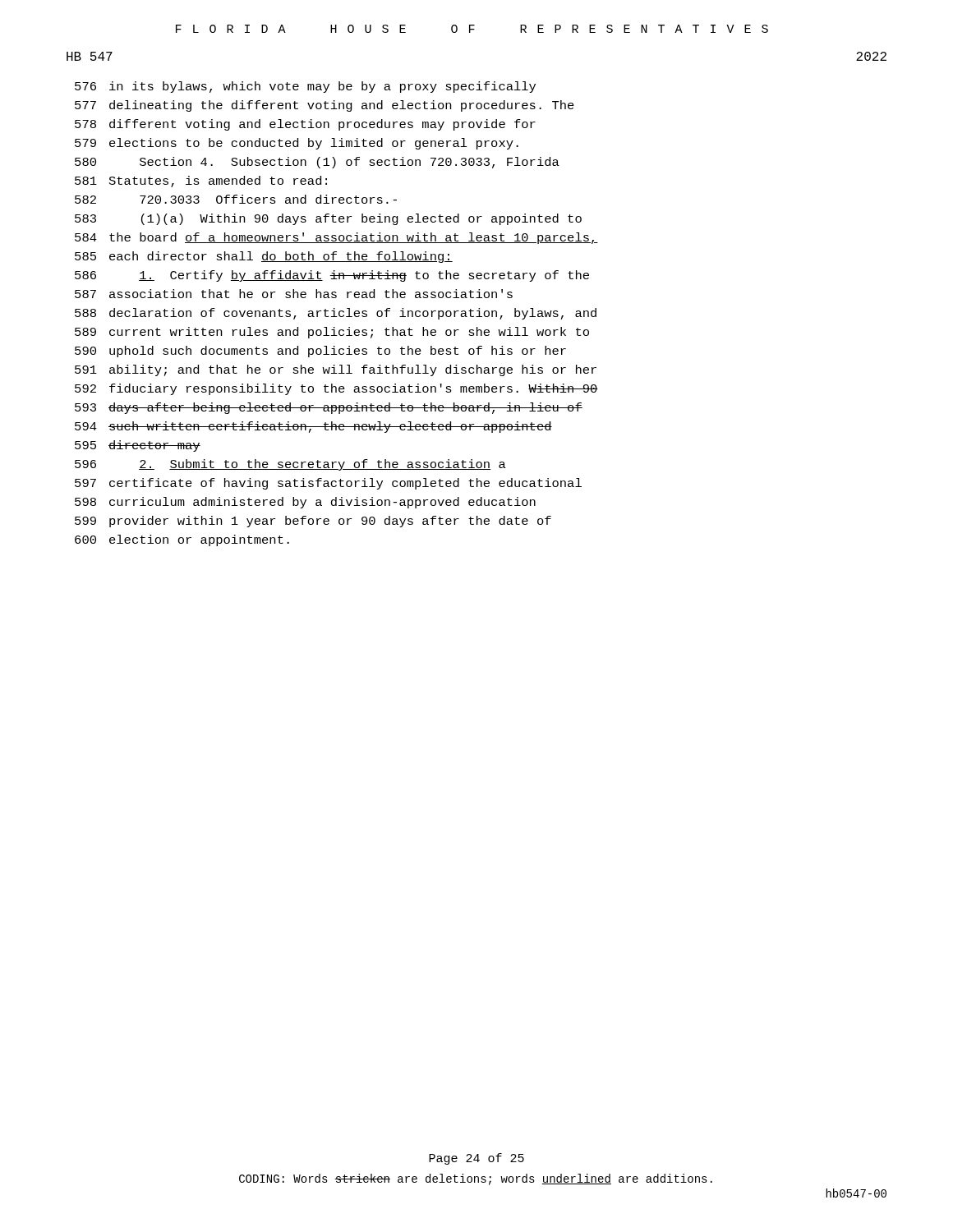Image resolution: width=953 pixels, height=1232 pixels.
Task: Find the text block starting "586 1. Certify by"
Action: point(476,276)
